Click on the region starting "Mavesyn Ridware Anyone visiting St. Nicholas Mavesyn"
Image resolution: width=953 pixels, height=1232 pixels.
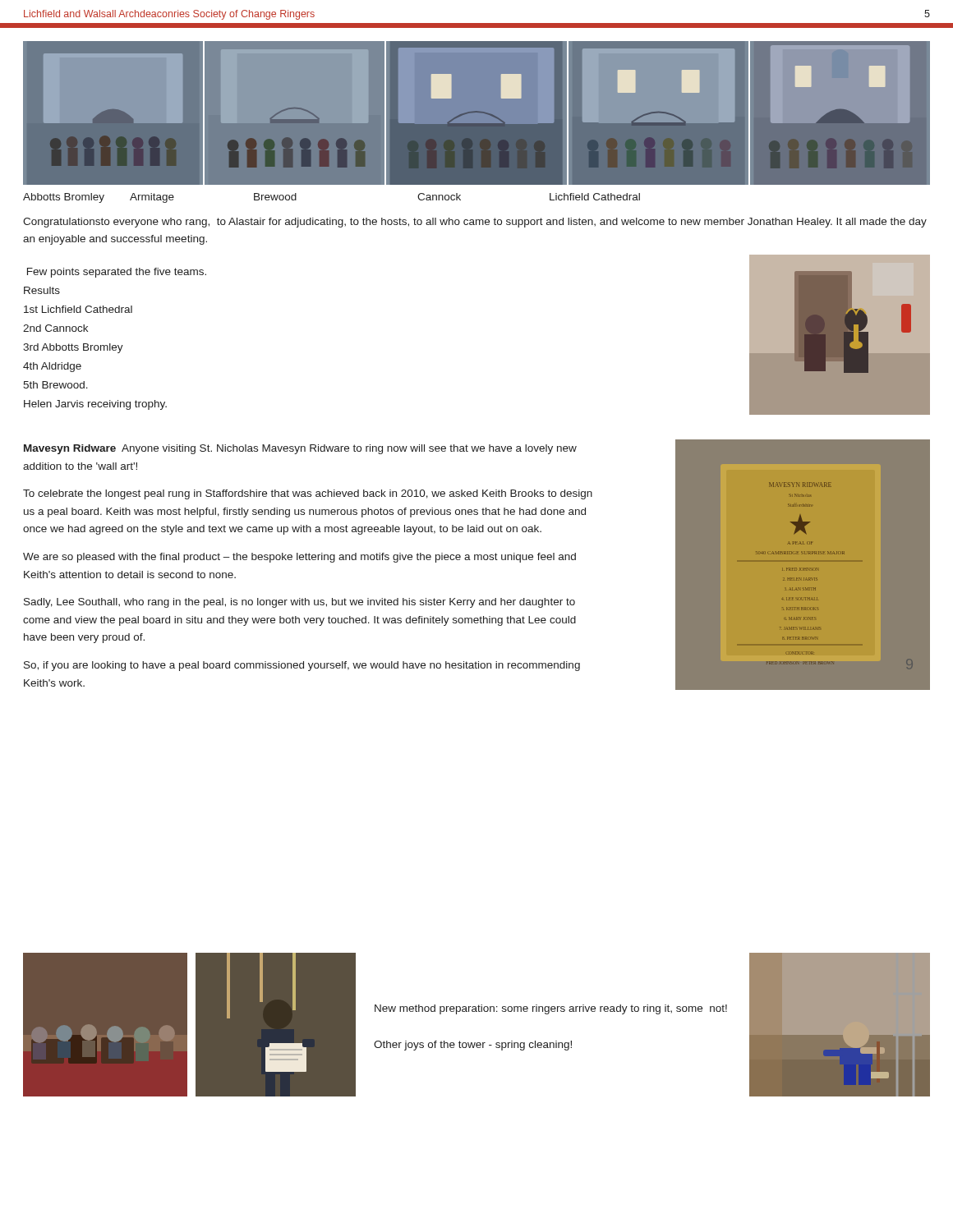click(x=311, y=566)
